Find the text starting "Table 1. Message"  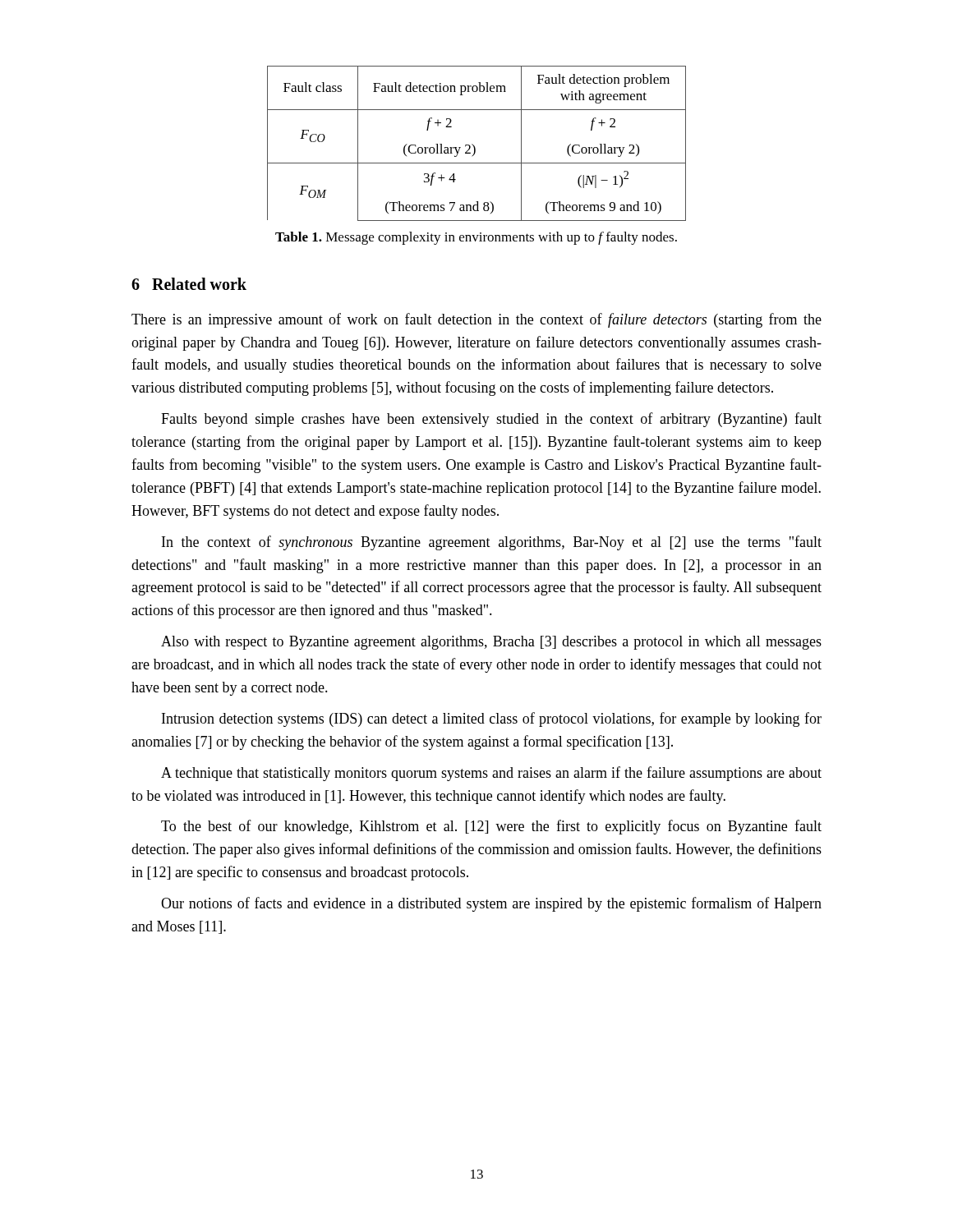coord(476,237)
